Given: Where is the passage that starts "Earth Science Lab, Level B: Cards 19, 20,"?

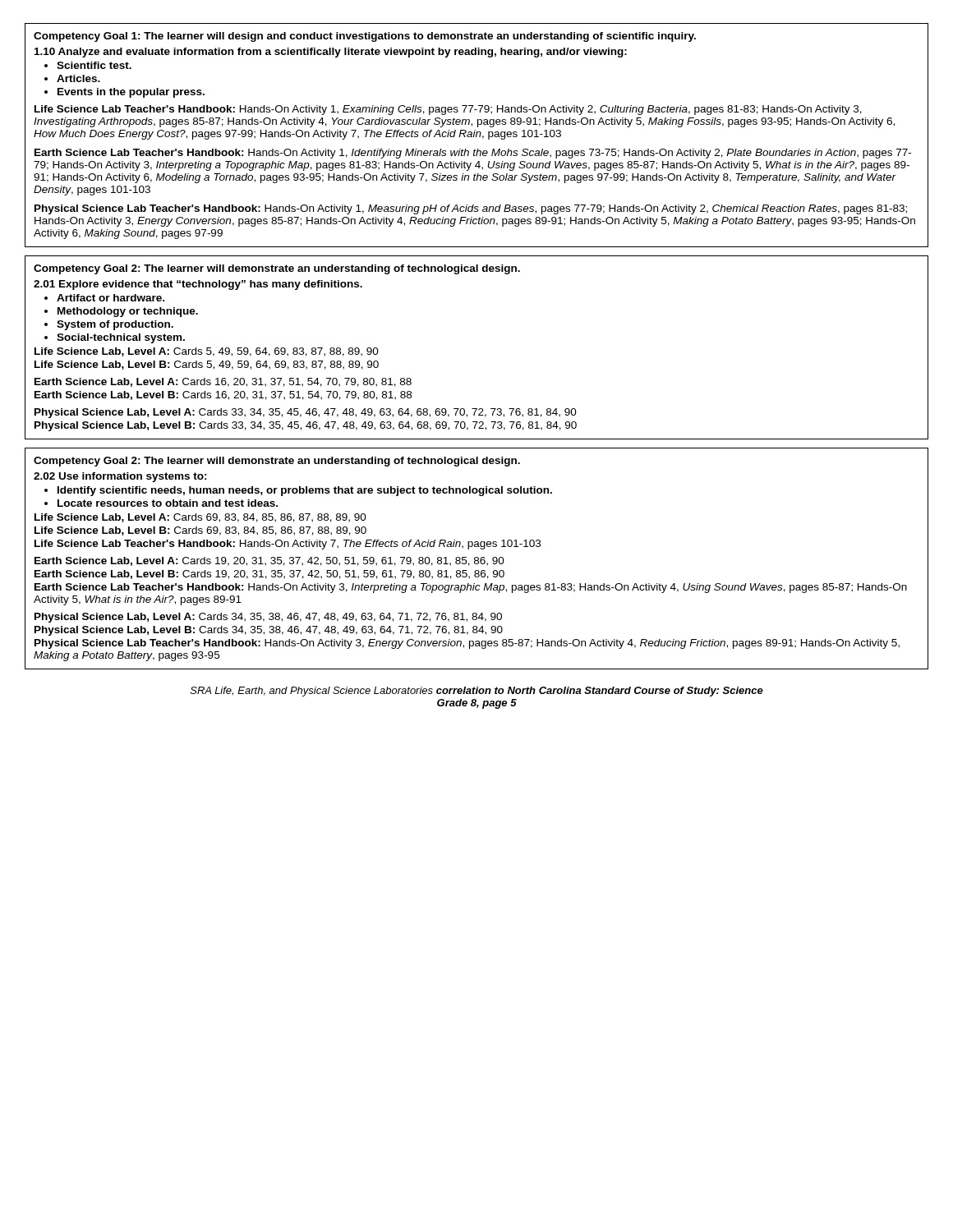Looking at the screenshot, I should click(x=269, y=574).
